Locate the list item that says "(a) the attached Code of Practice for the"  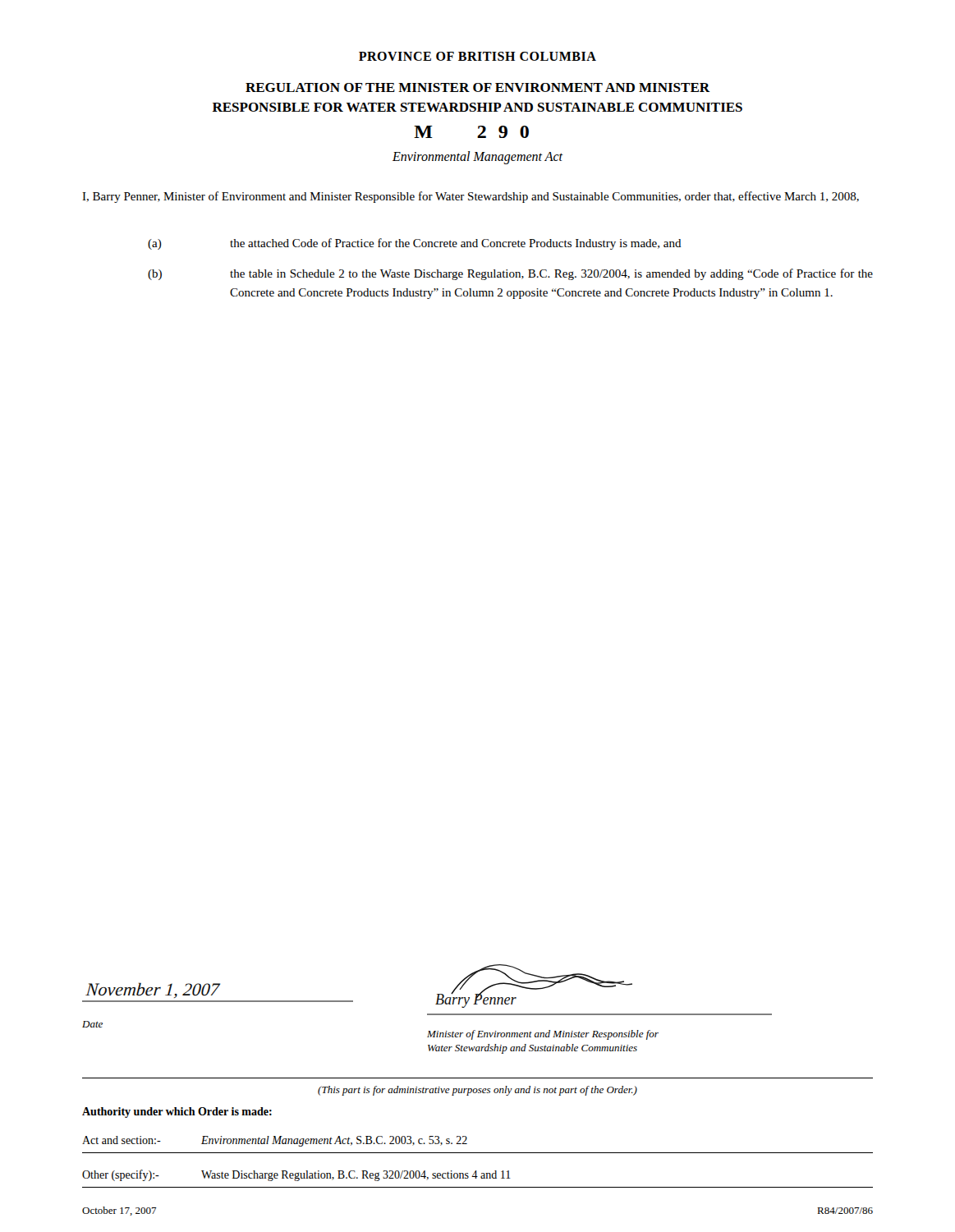coord(478,243)
